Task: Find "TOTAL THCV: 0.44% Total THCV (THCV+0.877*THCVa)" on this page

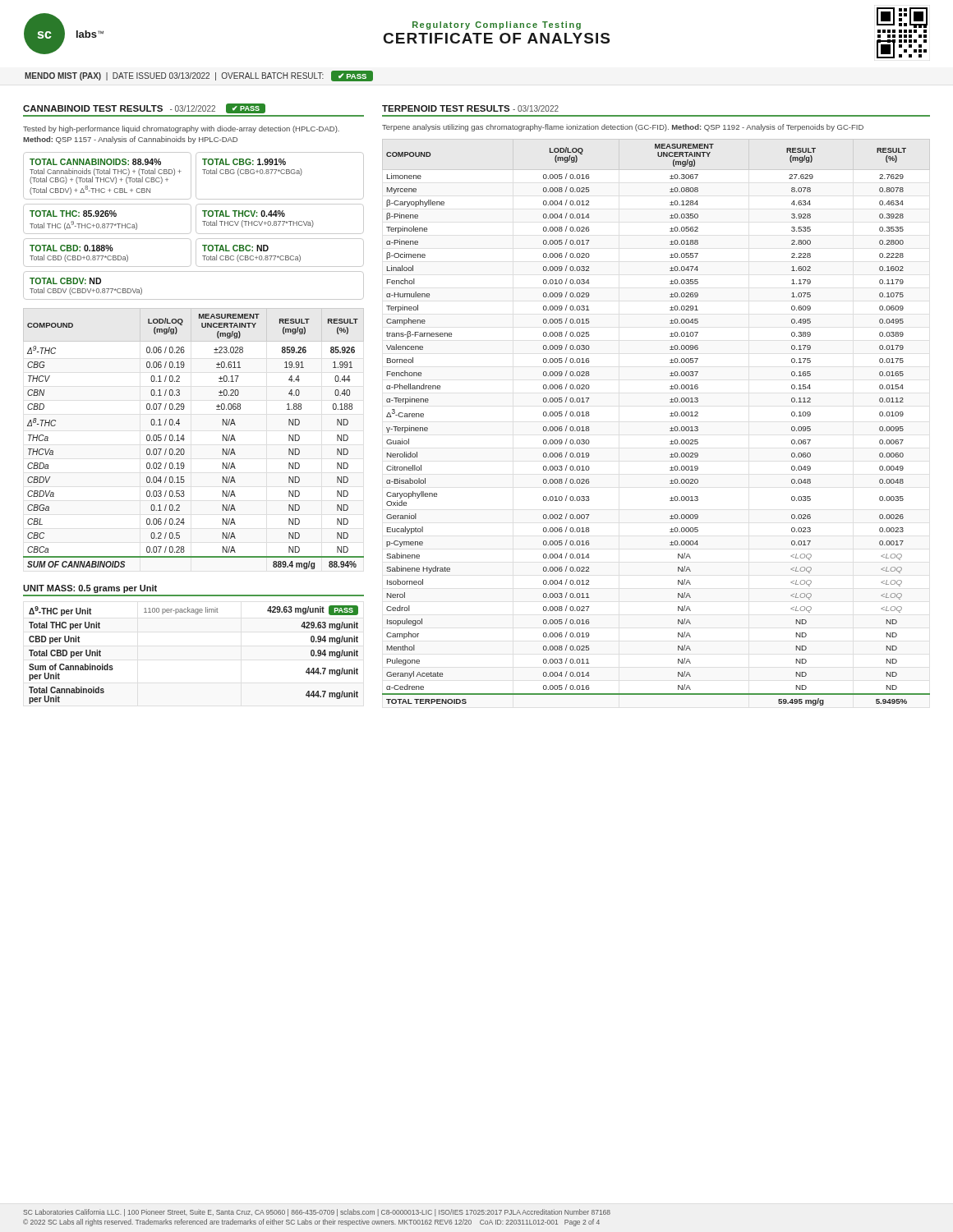Action: point(280,218)
